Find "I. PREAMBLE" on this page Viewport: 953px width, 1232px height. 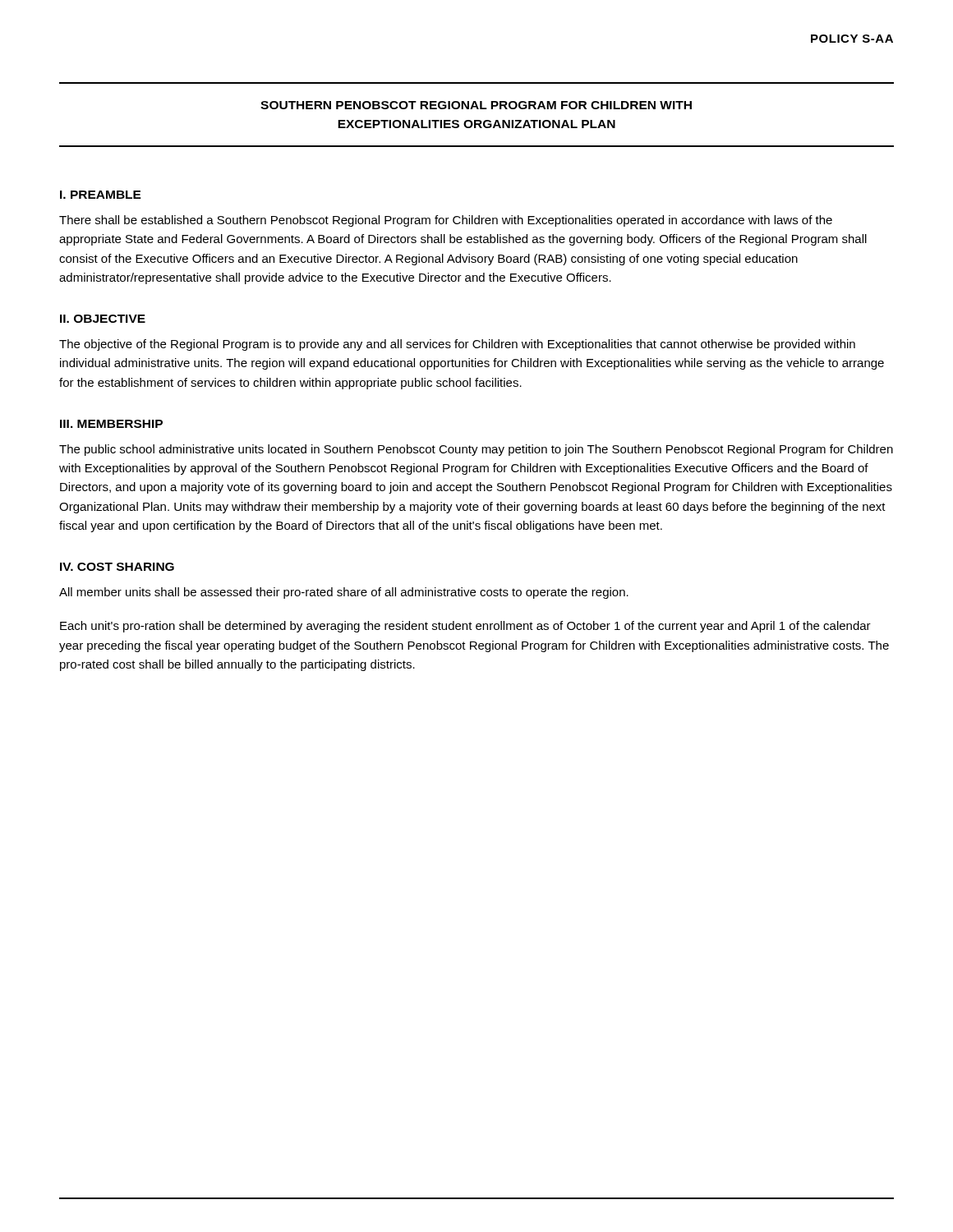coord(100,194)
